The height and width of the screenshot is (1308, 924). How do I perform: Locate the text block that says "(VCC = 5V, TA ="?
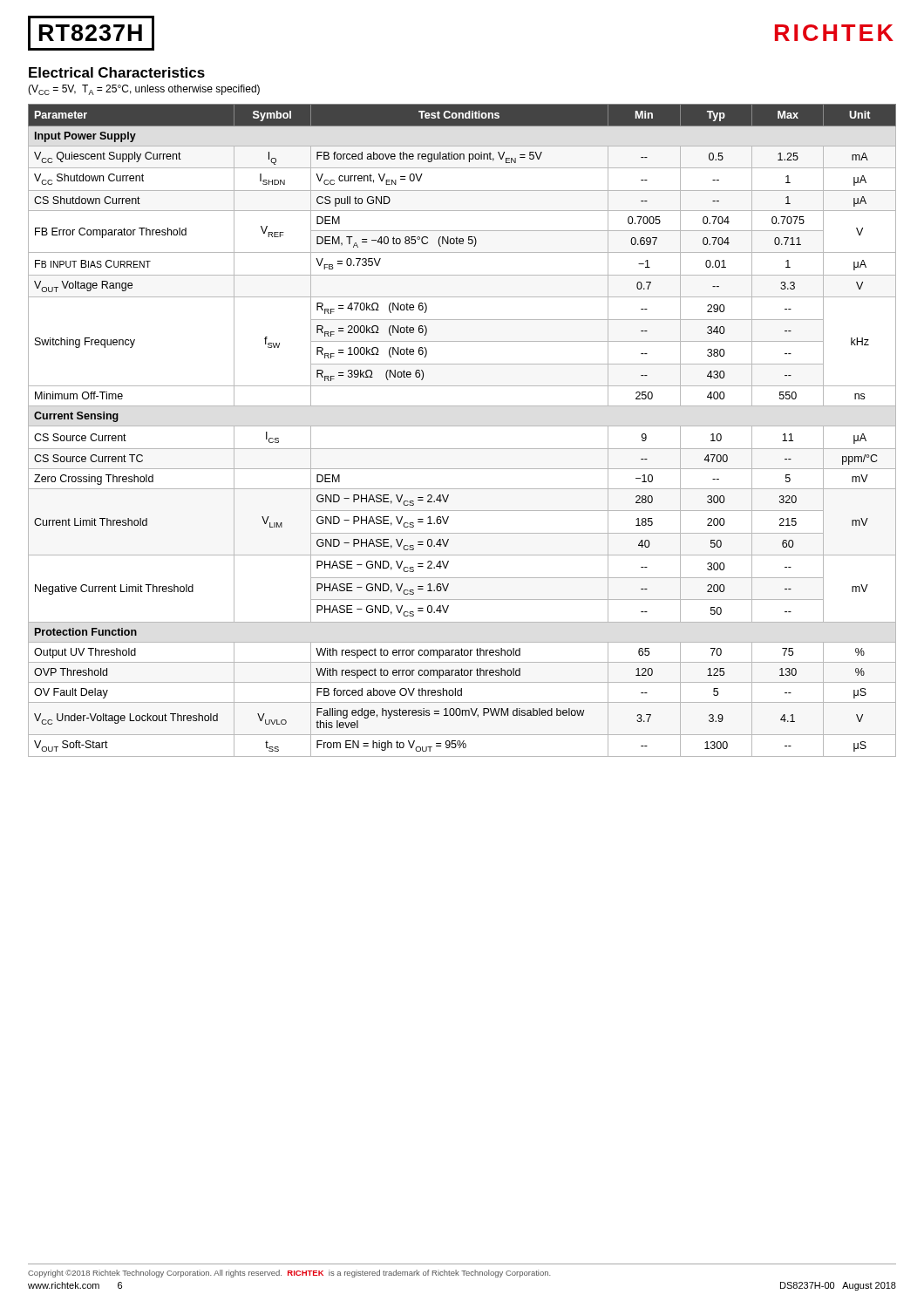tap(144, 90)
